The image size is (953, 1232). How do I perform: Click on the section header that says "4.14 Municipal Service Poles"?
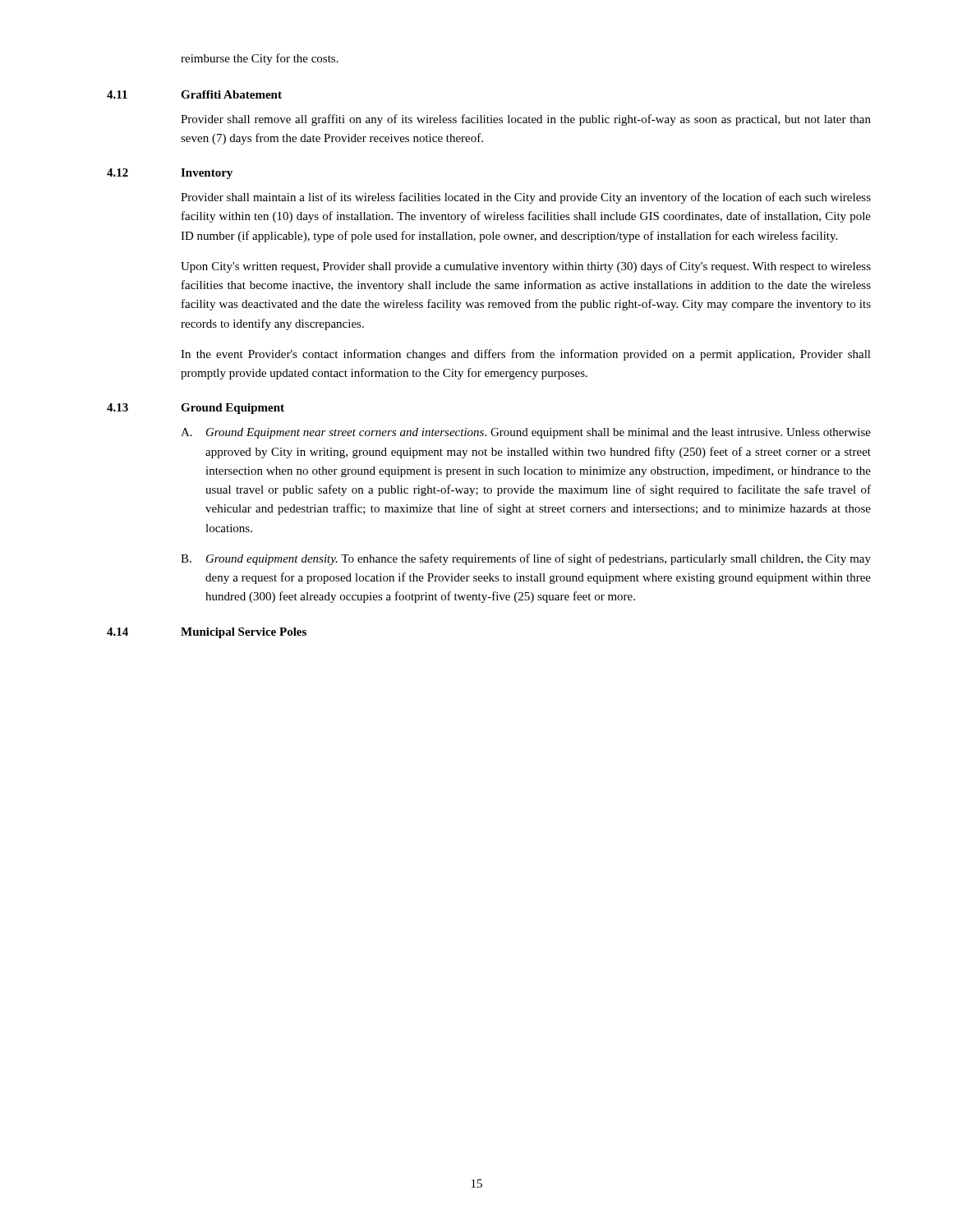pos(207,632)
